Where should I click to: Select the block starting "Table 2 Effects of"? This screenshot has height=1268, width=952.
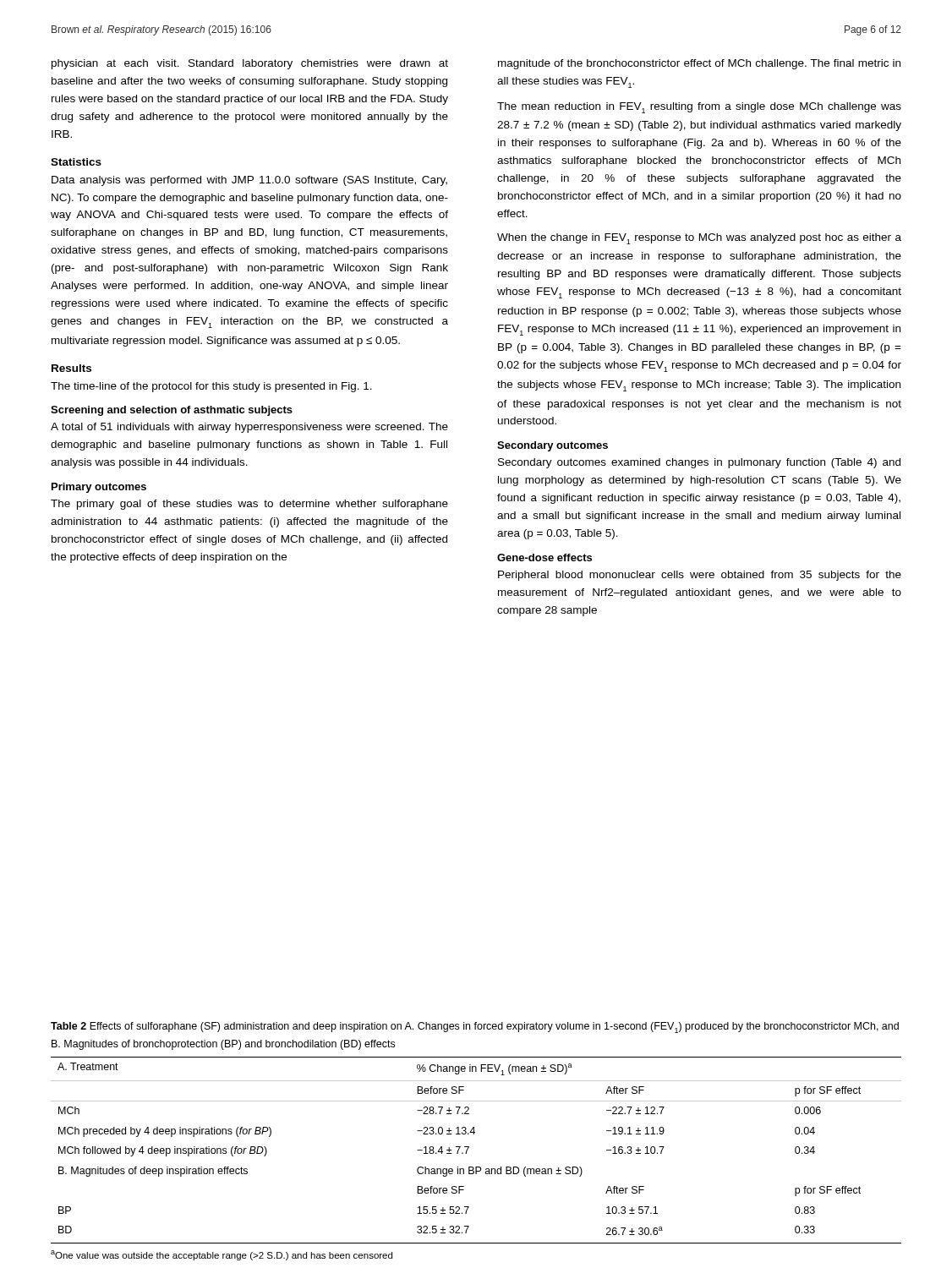click(x=475, y=1035)
